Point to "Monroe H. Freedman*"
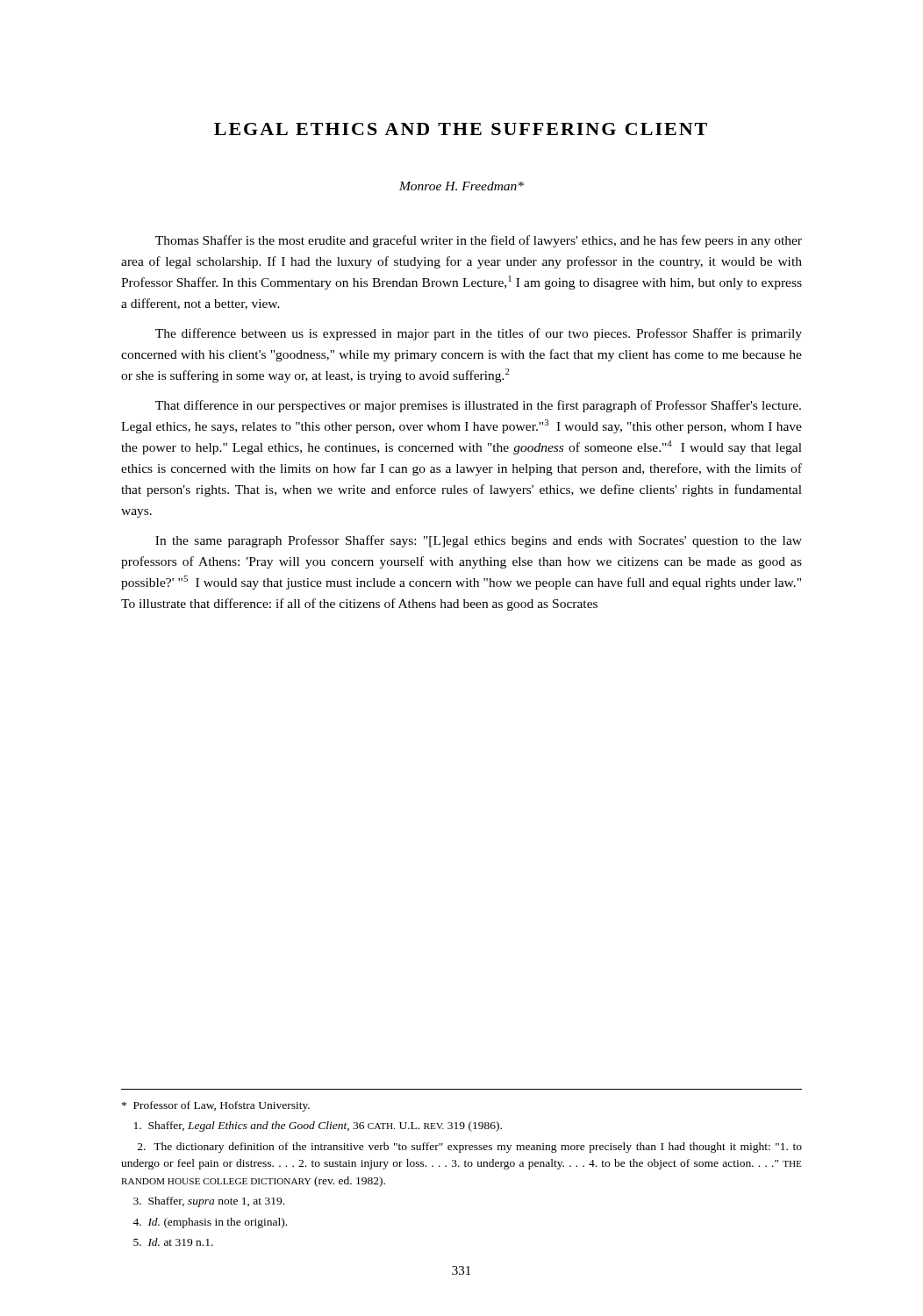Screen dimensions: 1316x923 coord(462,186)
